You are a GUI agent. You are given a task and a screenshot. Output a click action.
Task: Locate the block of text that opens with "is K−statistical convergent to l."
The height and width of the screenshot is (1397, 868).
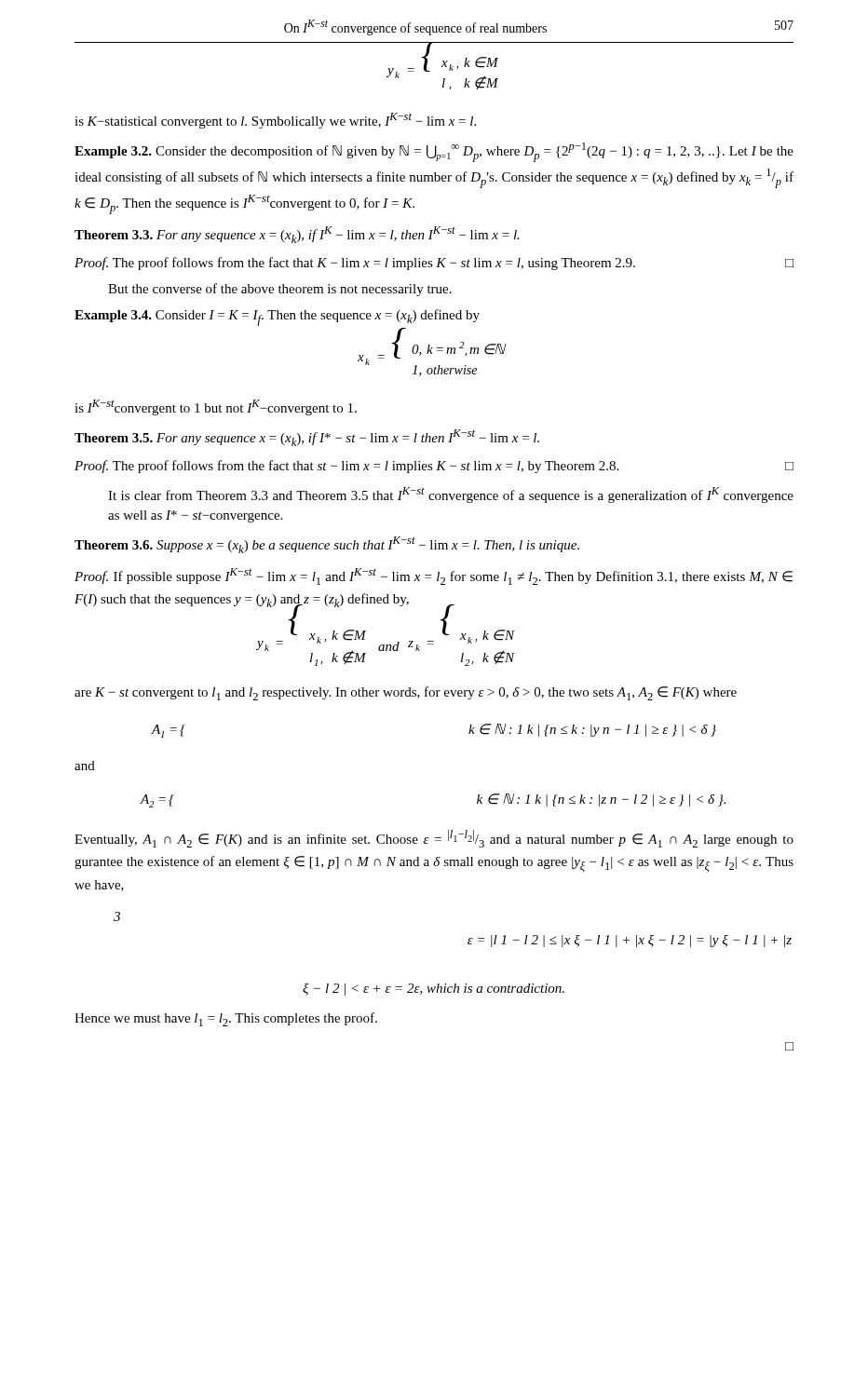click(x=434, y=120)
